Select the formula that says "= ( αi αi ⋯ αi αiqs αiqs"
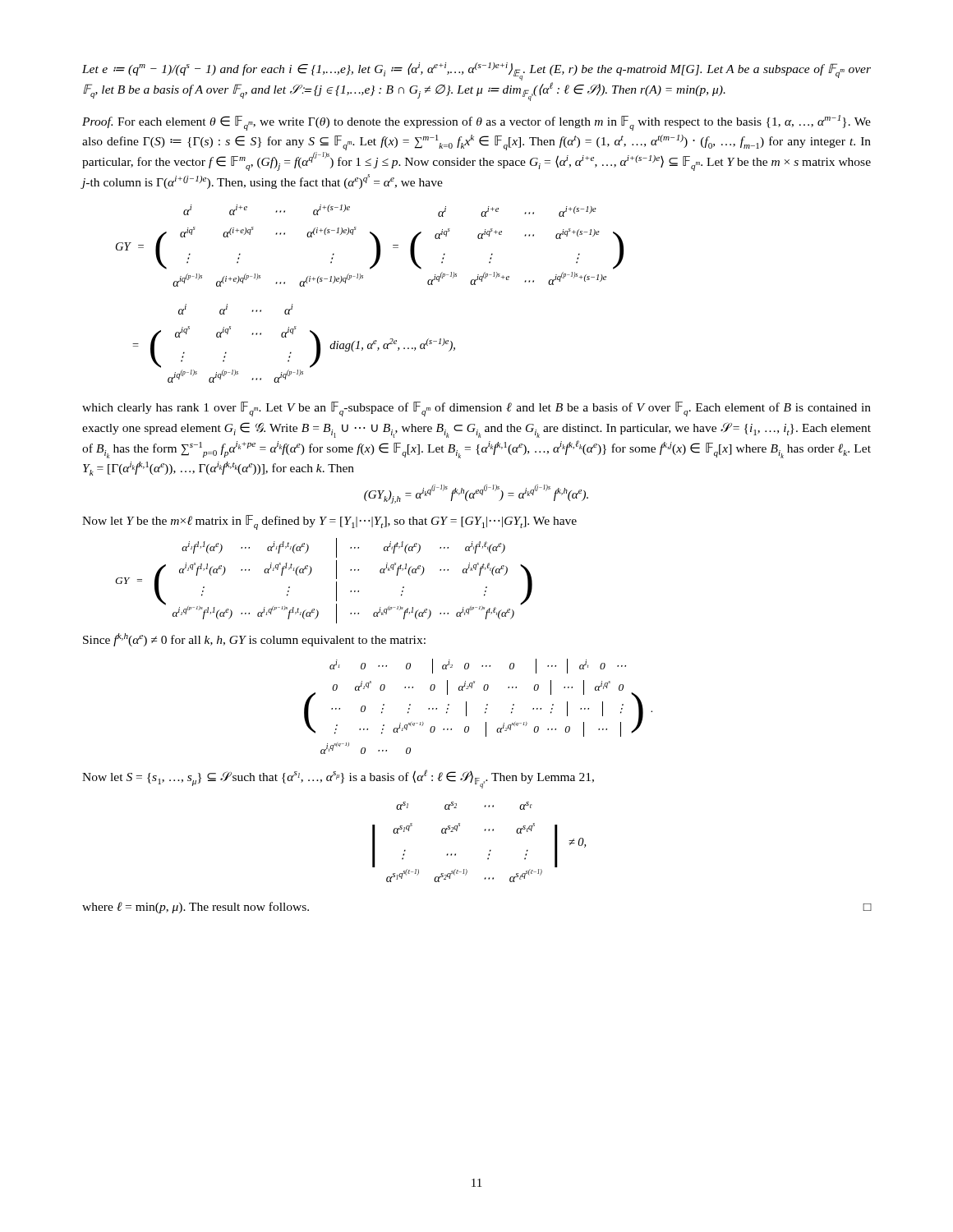 click(294, 345)
